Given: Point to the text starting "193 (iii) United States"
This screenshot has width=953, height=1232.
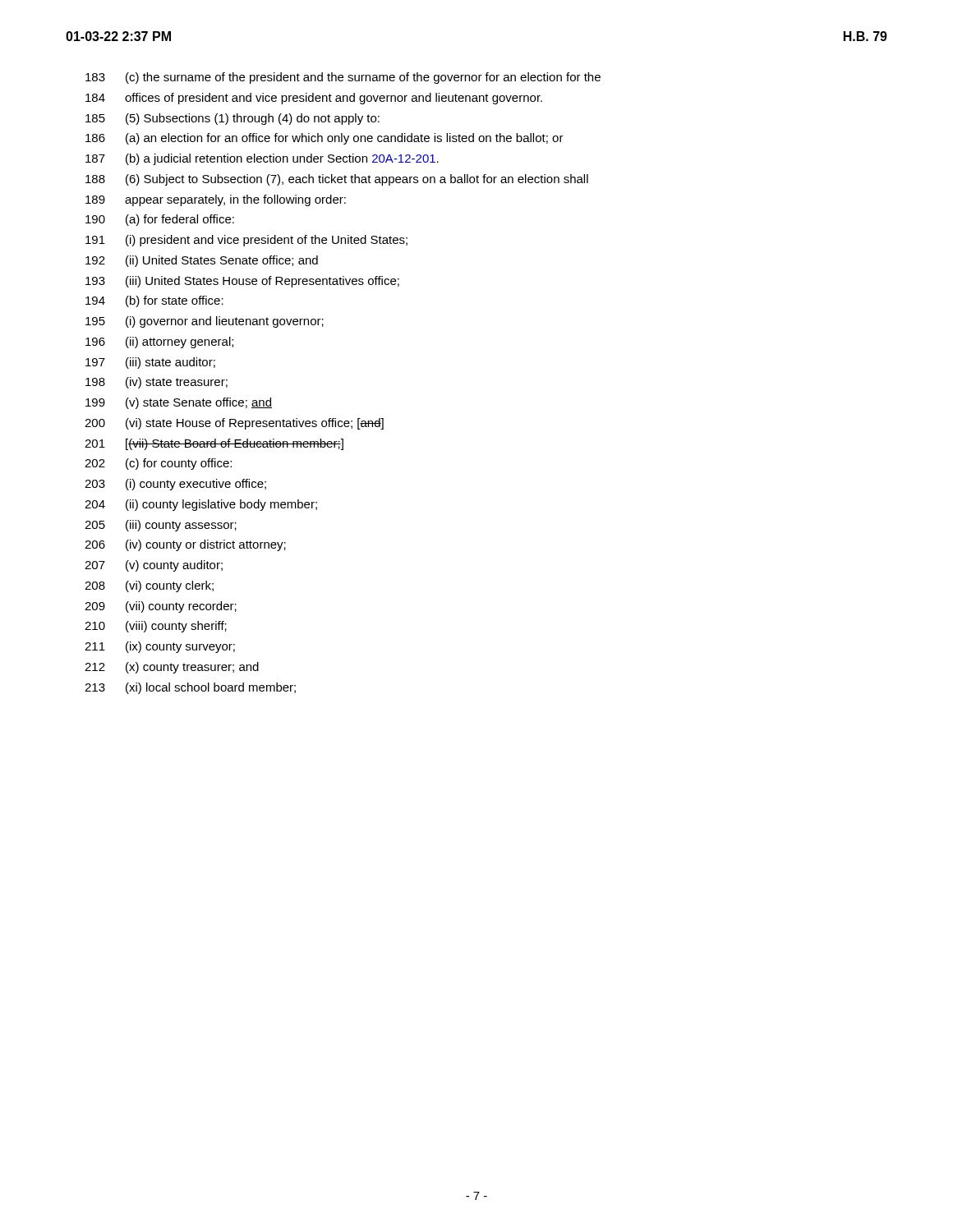Looking at the screenshot, I should [242, 282].
